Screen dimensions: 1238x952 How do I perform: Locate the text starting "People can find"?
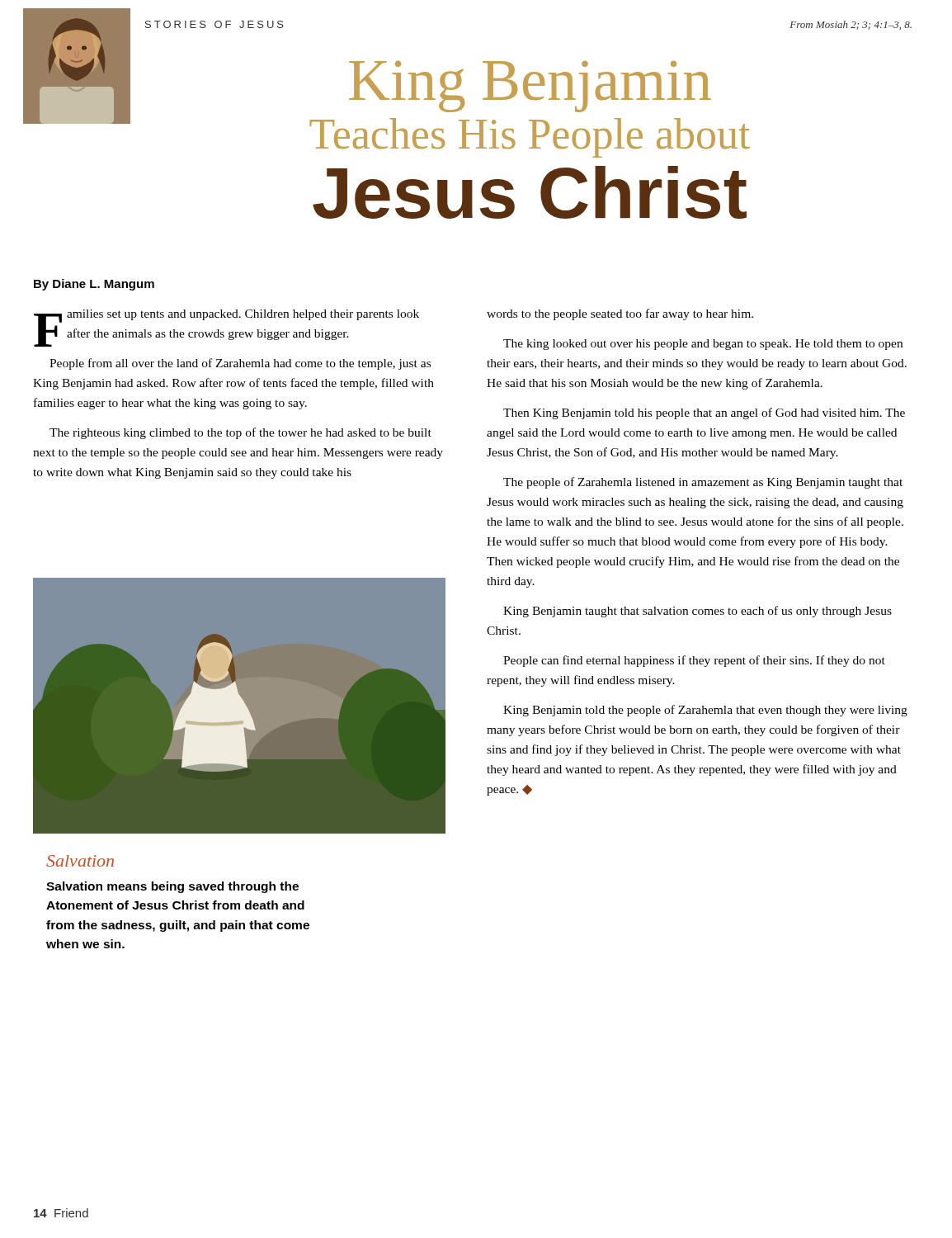tap(686, 670)
